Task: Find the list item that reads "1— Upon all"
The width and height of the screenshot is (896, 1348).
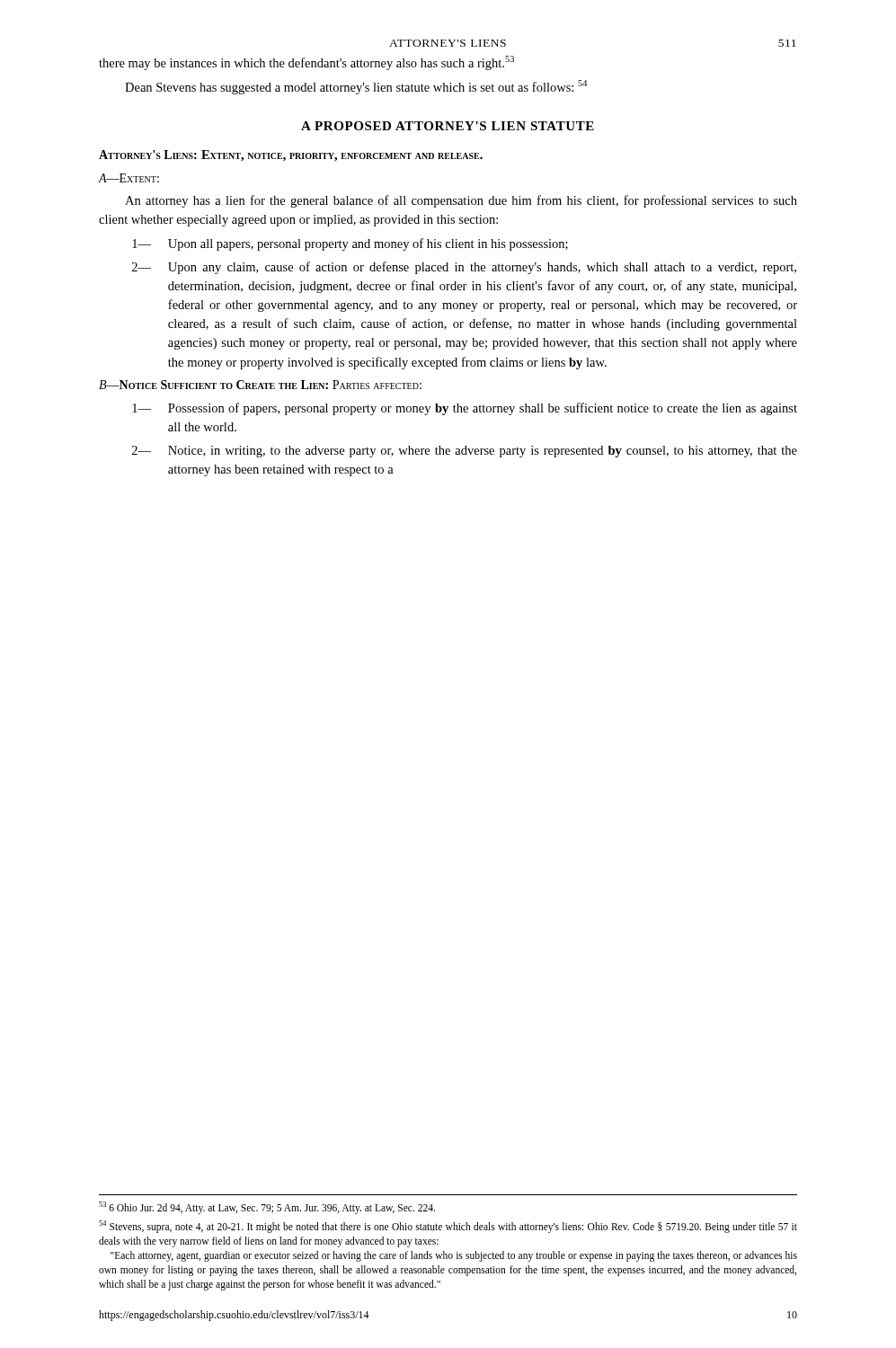Action: (350, 244)
